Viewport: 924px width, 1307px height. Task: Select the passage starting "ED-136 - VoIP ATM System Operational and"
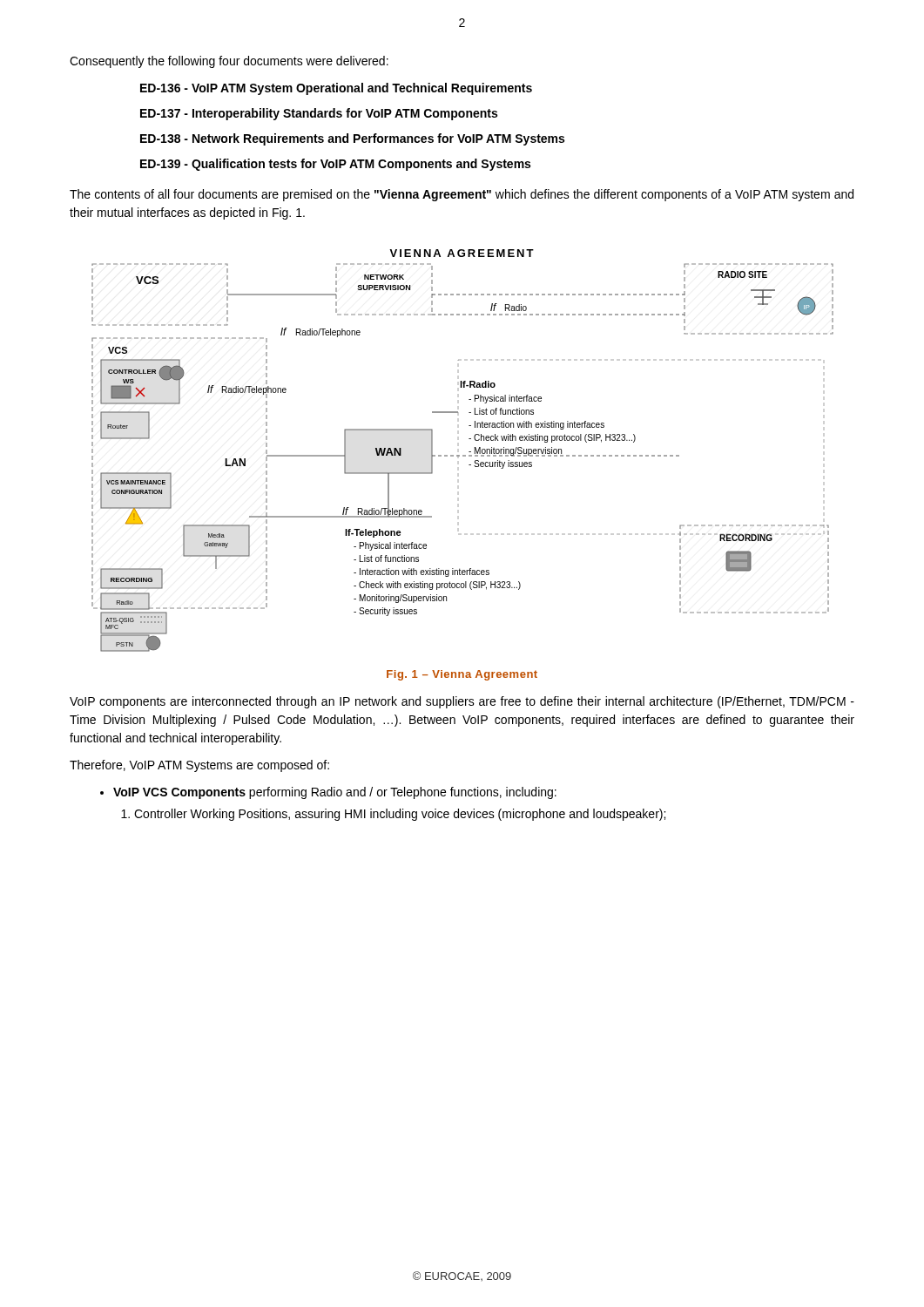click(336, 88)
